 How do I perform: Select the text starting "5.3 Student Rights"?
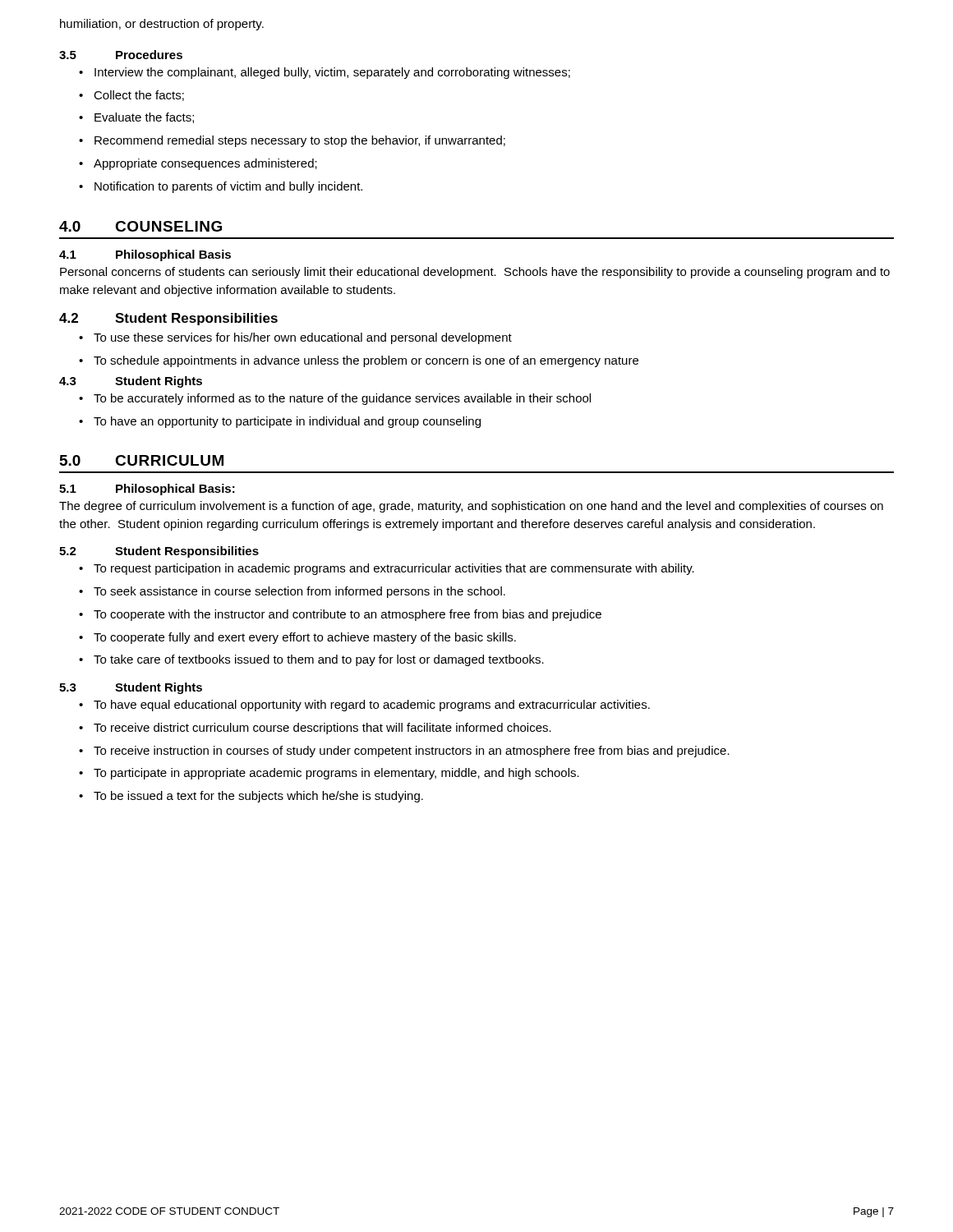131,688
